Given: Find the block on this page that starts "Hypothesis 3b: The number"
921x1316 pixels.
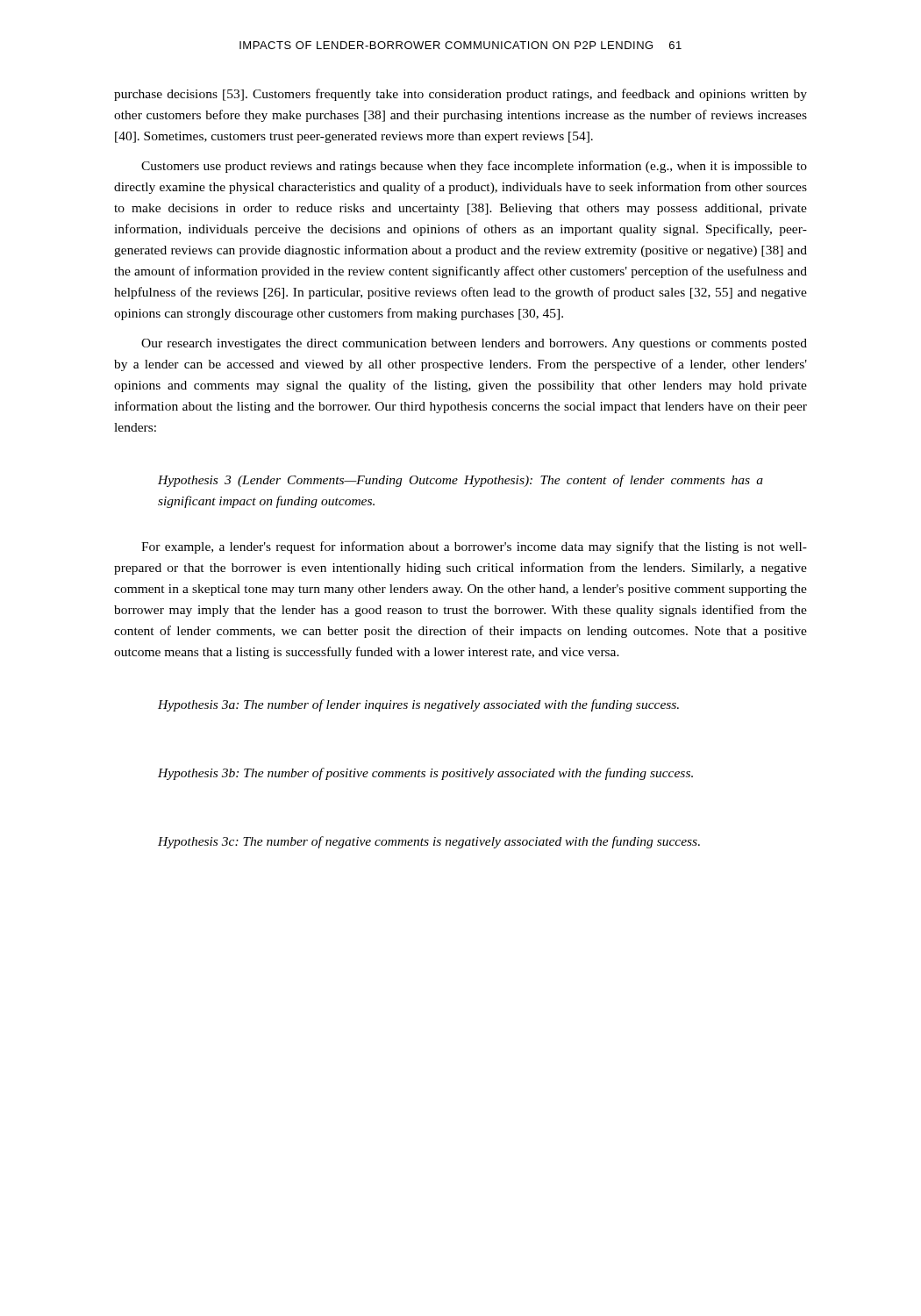Looking at the screenshot, I should click(x=460, y=773).
